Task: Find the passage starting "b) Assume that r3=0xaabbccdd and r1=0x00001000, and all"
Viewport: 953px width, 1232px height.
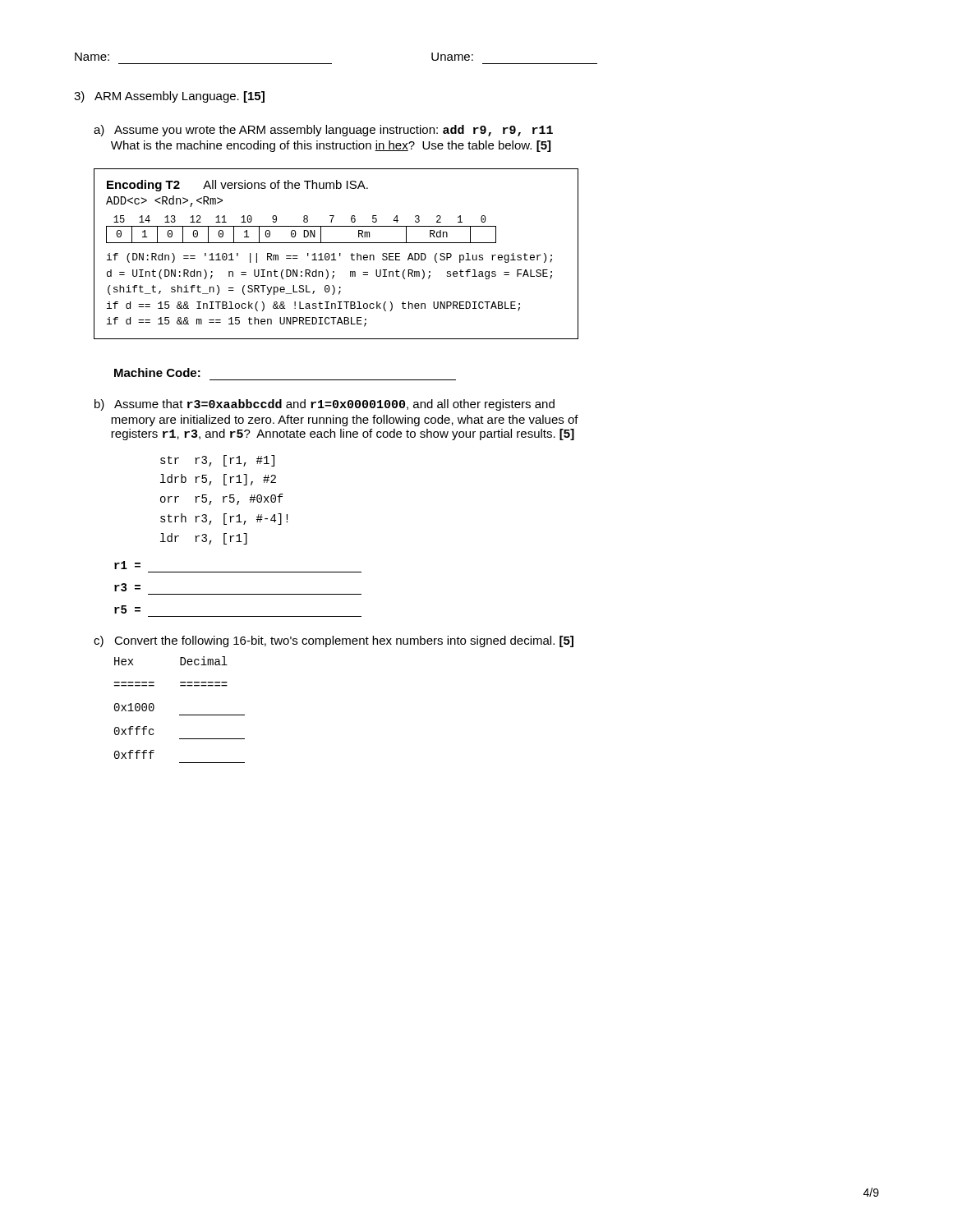Action: [325, 405]
